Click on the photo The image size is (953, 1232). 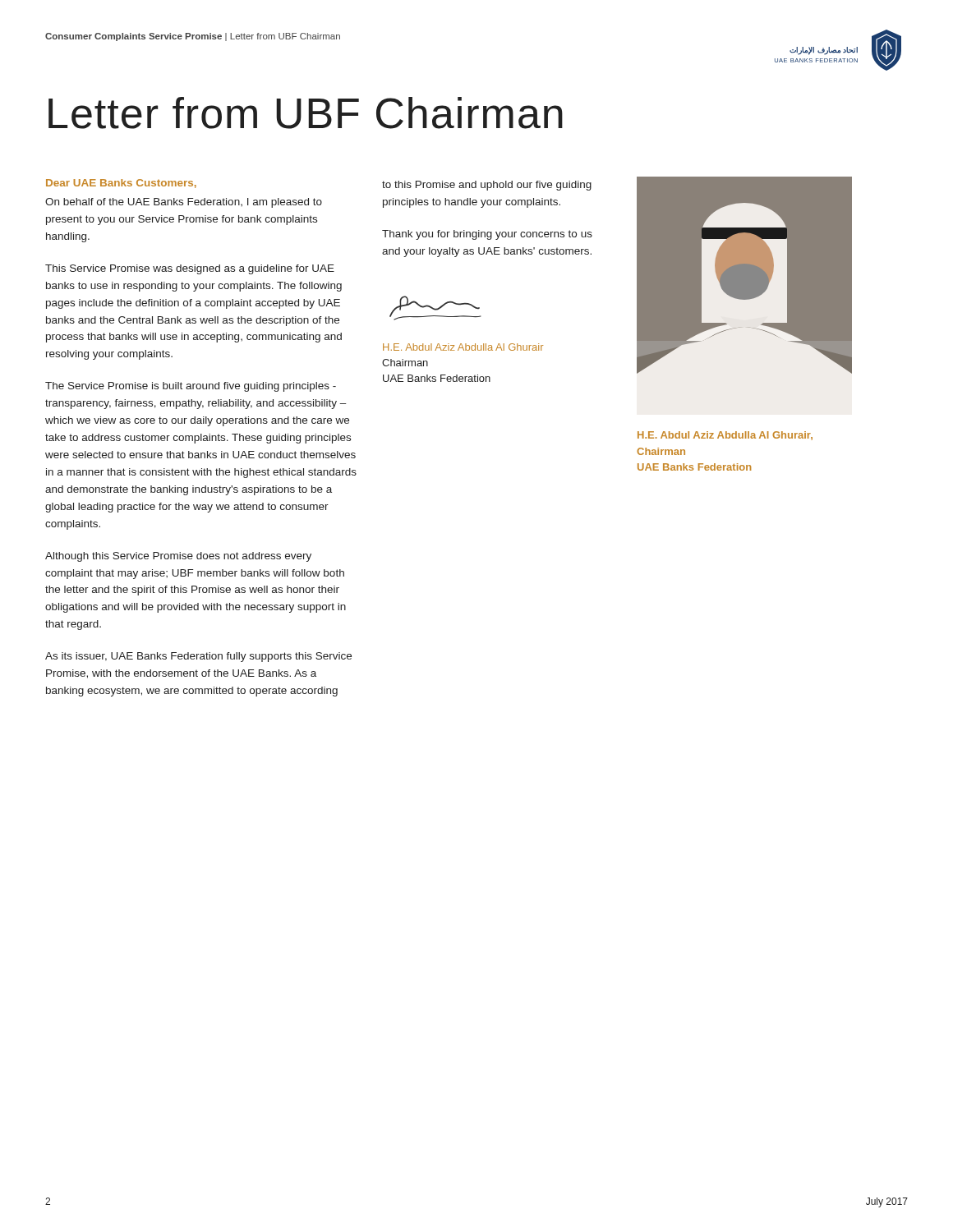click(x=744, y=297)
